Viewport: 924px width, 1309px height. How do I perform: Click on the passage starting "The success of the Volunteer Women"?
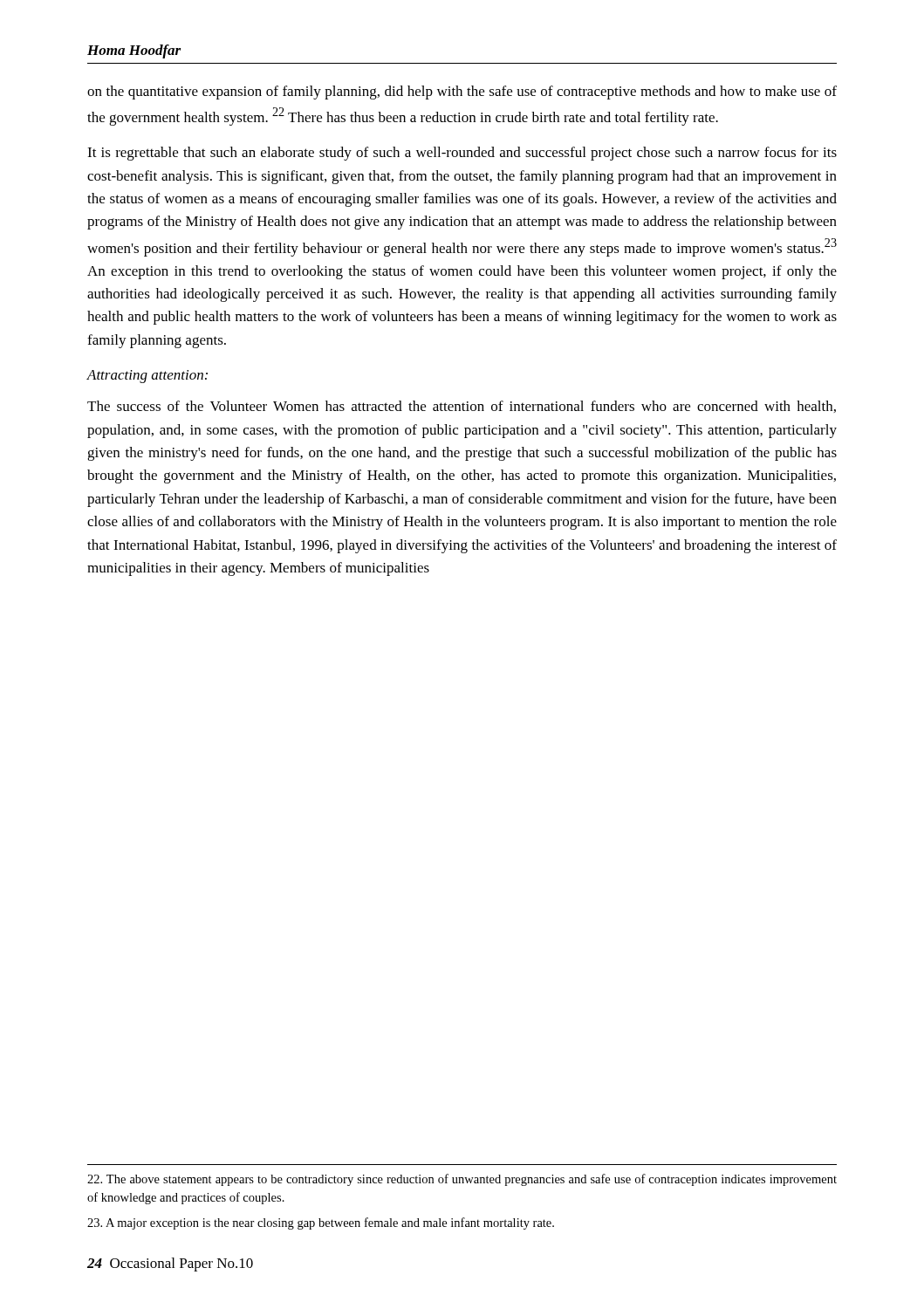(x=462, y=487)
